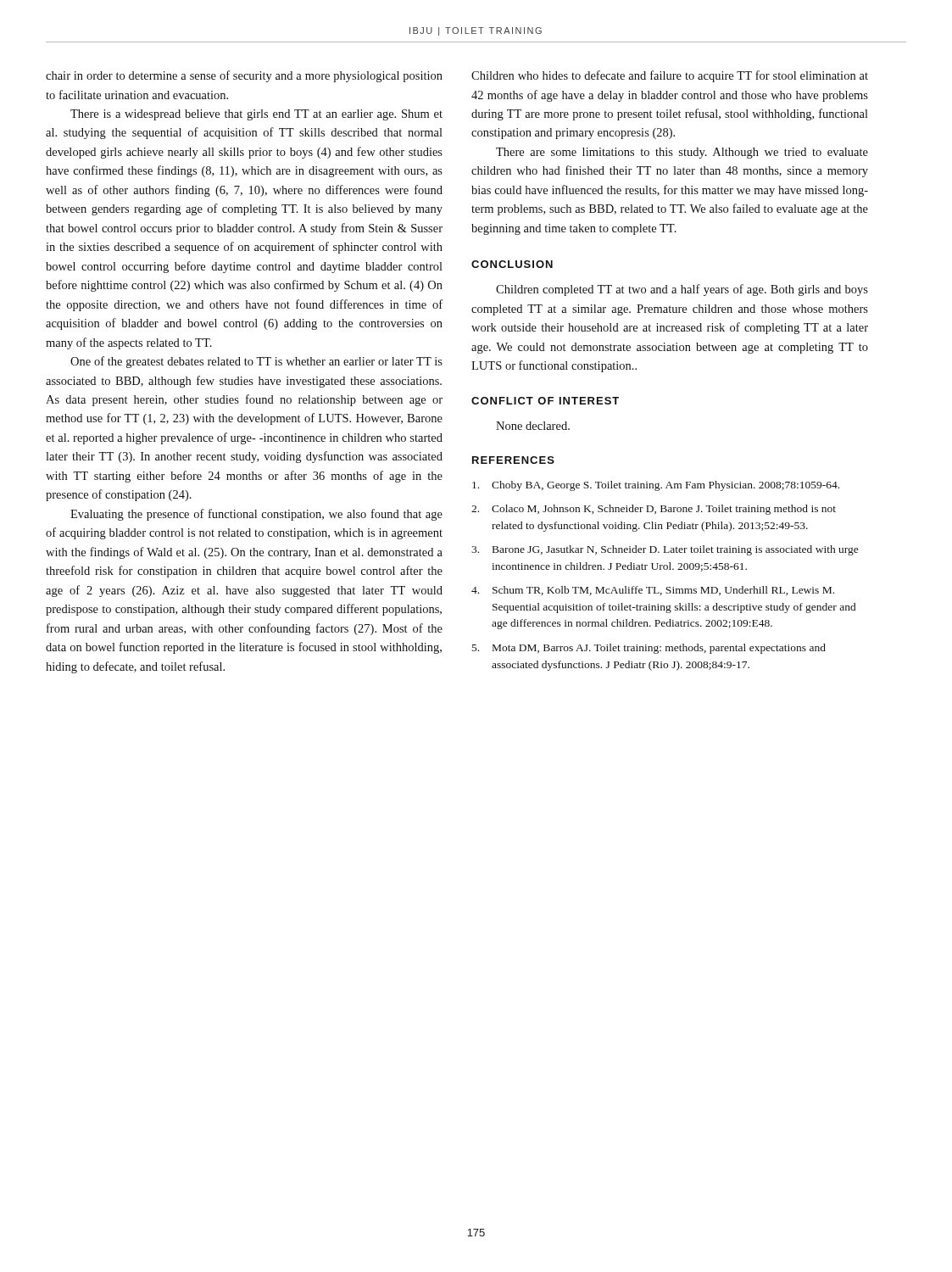The width and height of the screenshot is (952, 1272).
Task: Navigate to the text starting "There is a widespread believe that girls"
Action: (x=244, y=228)
